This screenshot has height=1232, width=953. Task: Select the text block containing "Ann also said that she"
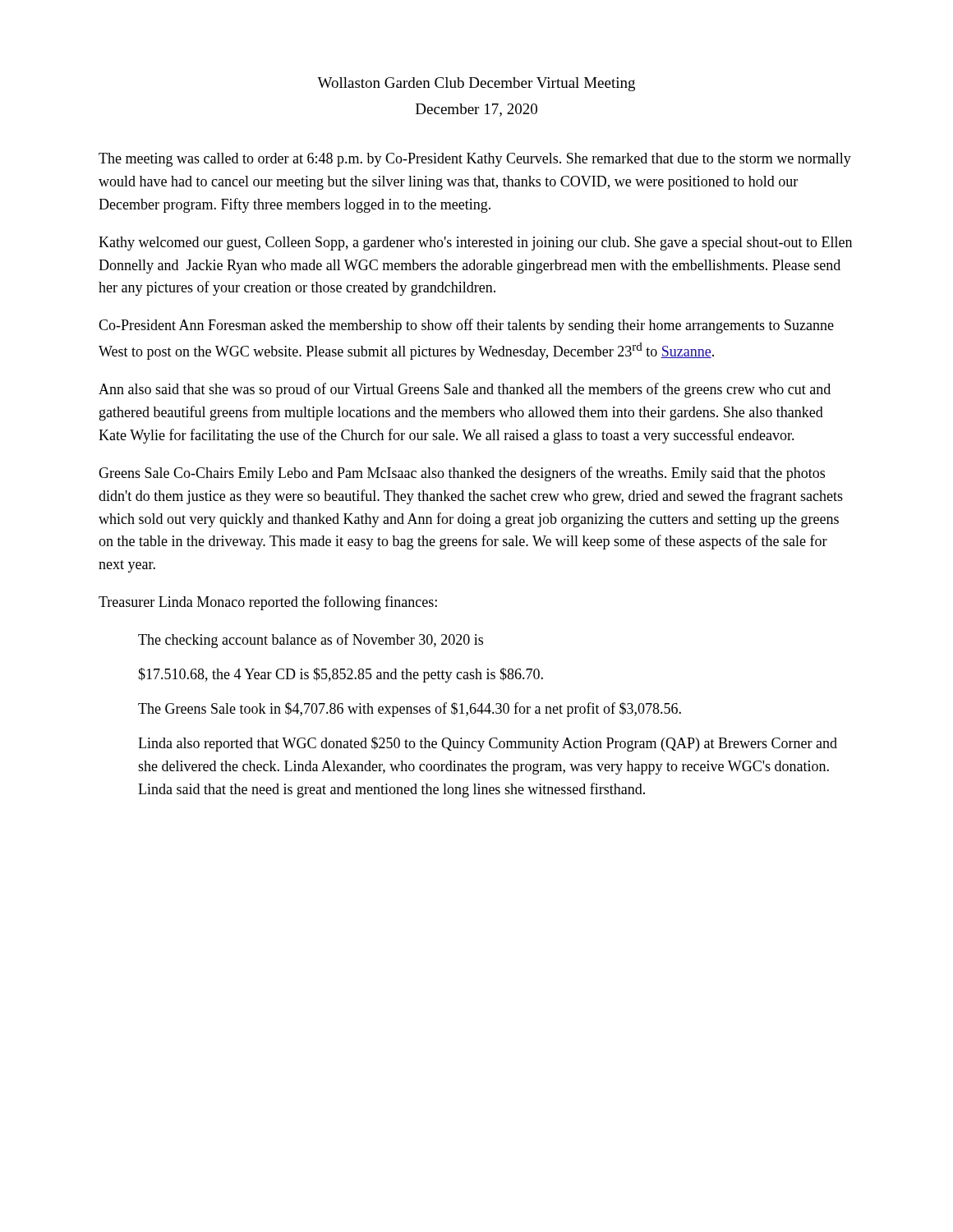click(x=465, y=412)
